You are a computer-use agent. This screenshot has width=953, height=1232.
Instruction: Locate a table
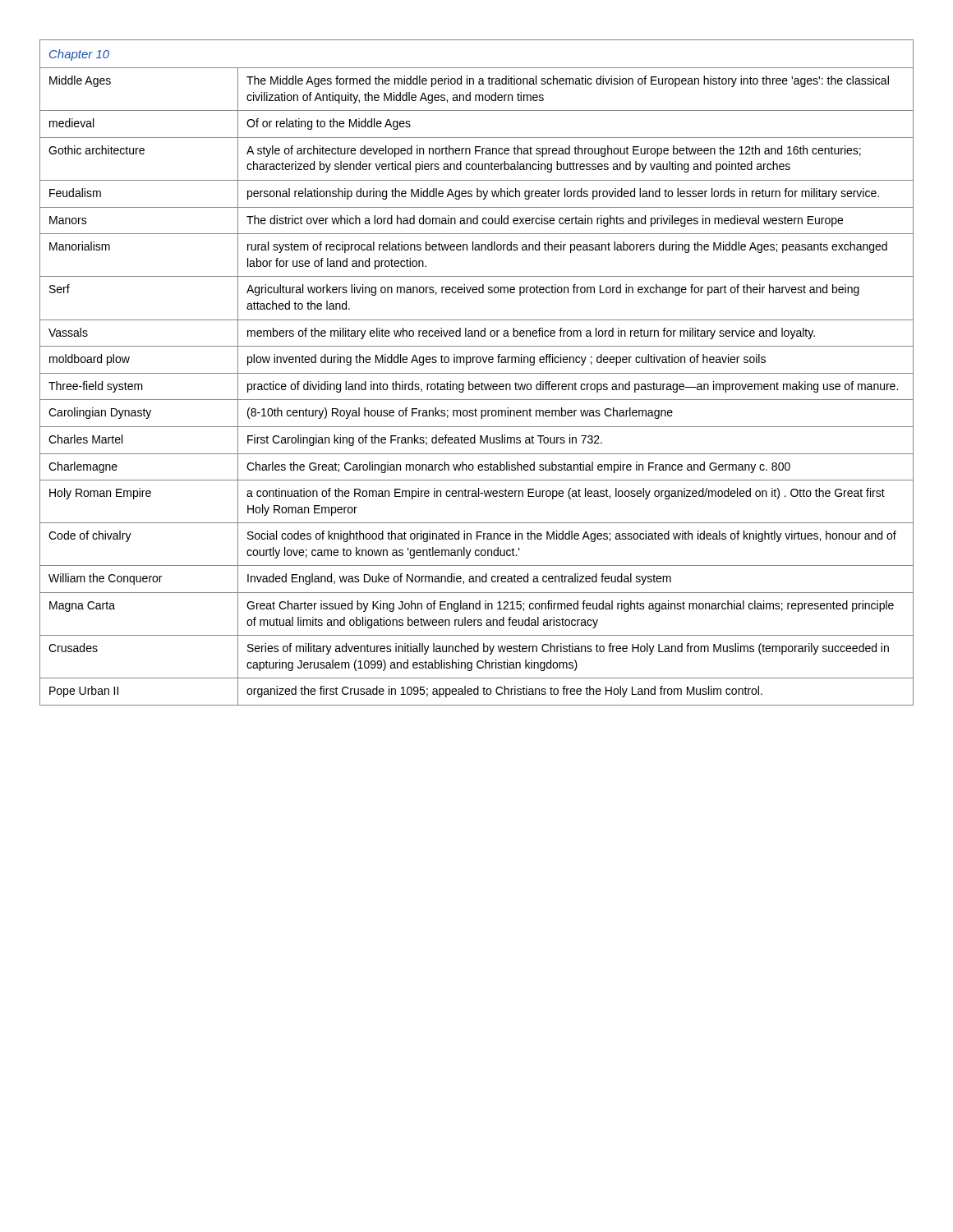[x=476, y=372]
